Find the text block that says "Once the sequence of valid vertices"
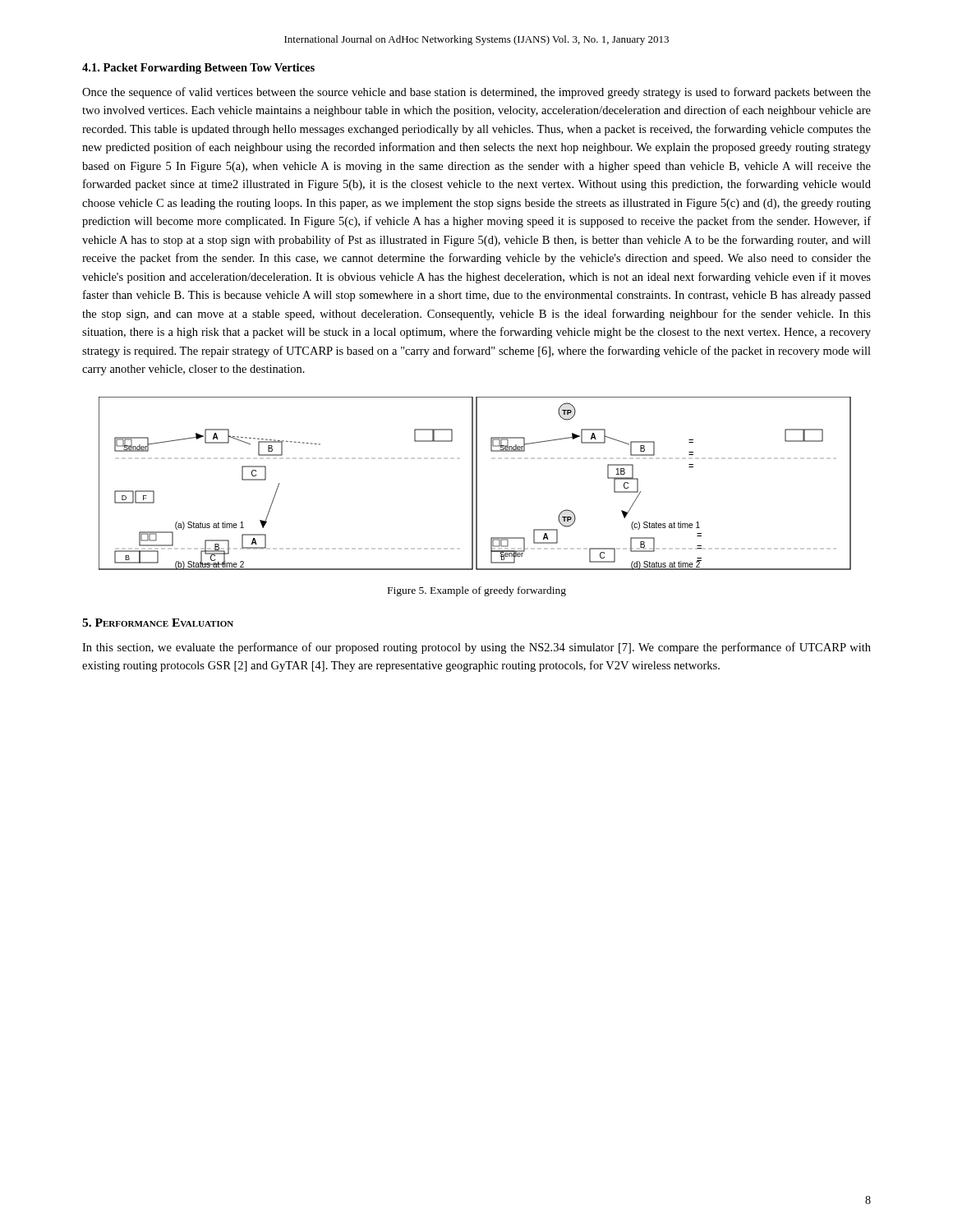The width and height of the screenshot is (953, 1232). (476, 230)
